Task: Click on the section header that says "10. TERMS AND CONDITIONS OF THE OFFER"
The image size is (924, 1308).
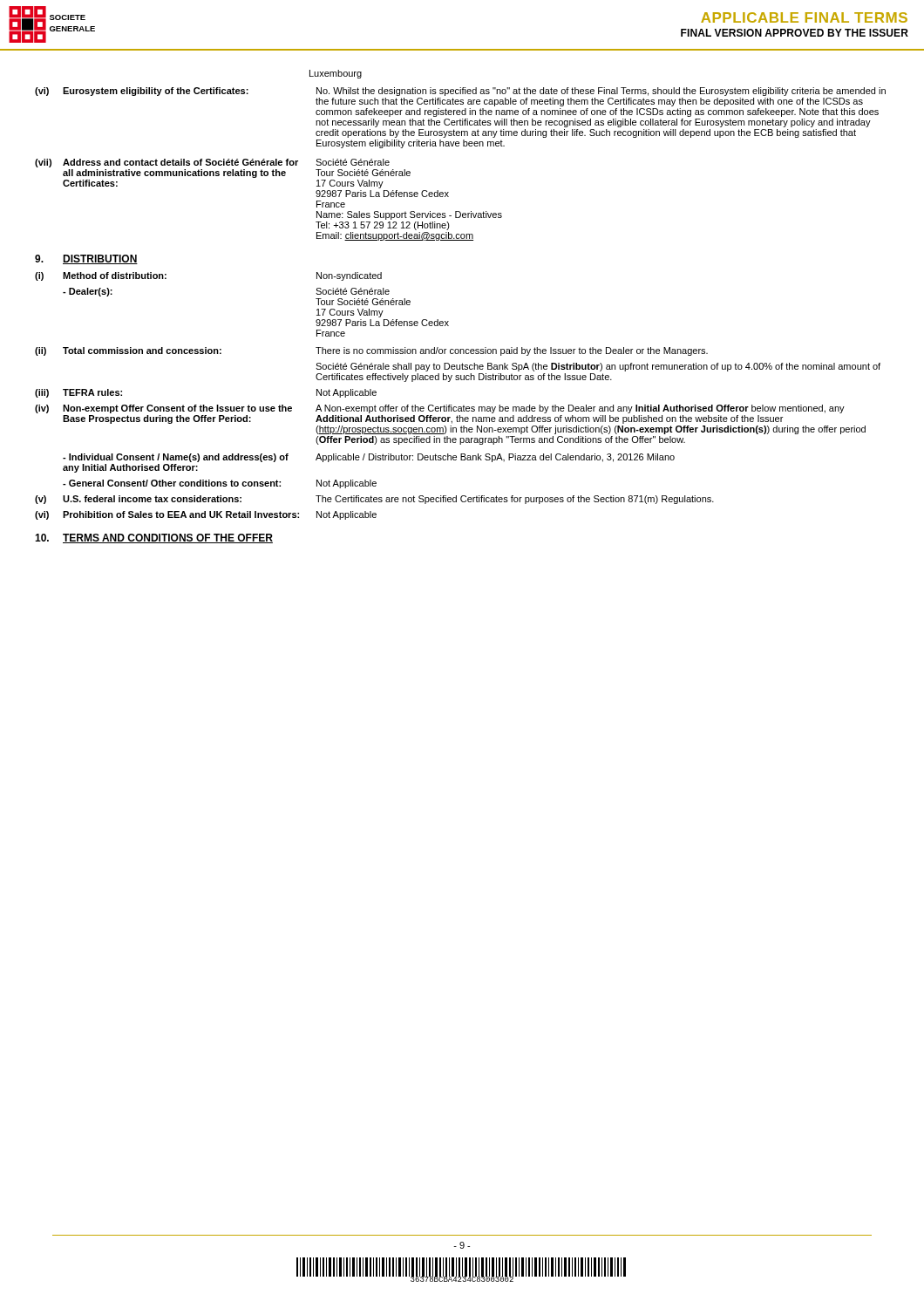Action: (154, 538)
